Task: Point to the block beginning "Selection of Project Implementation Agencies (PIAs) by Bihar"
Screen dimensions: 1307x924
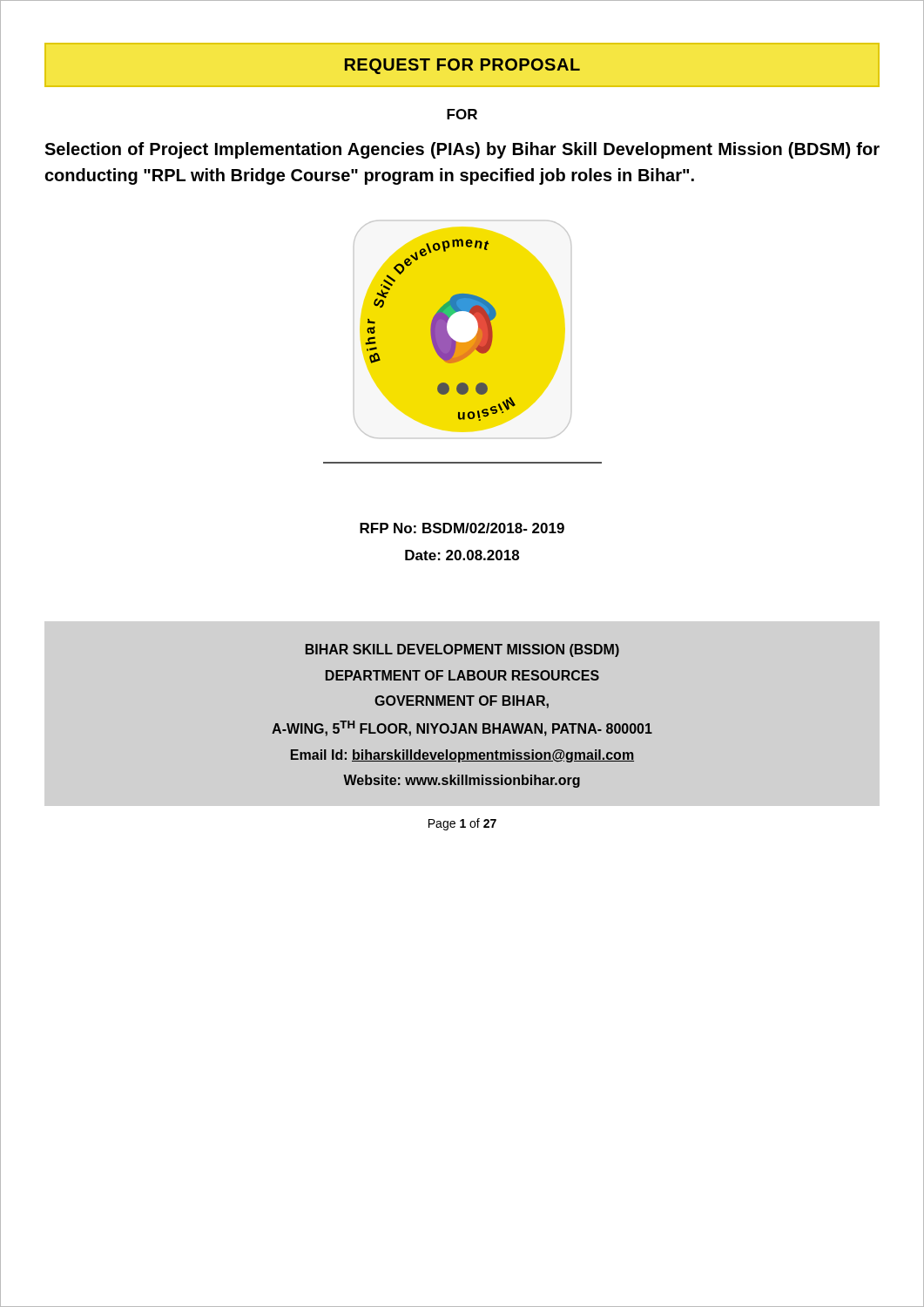Action: tap(462, 162)
